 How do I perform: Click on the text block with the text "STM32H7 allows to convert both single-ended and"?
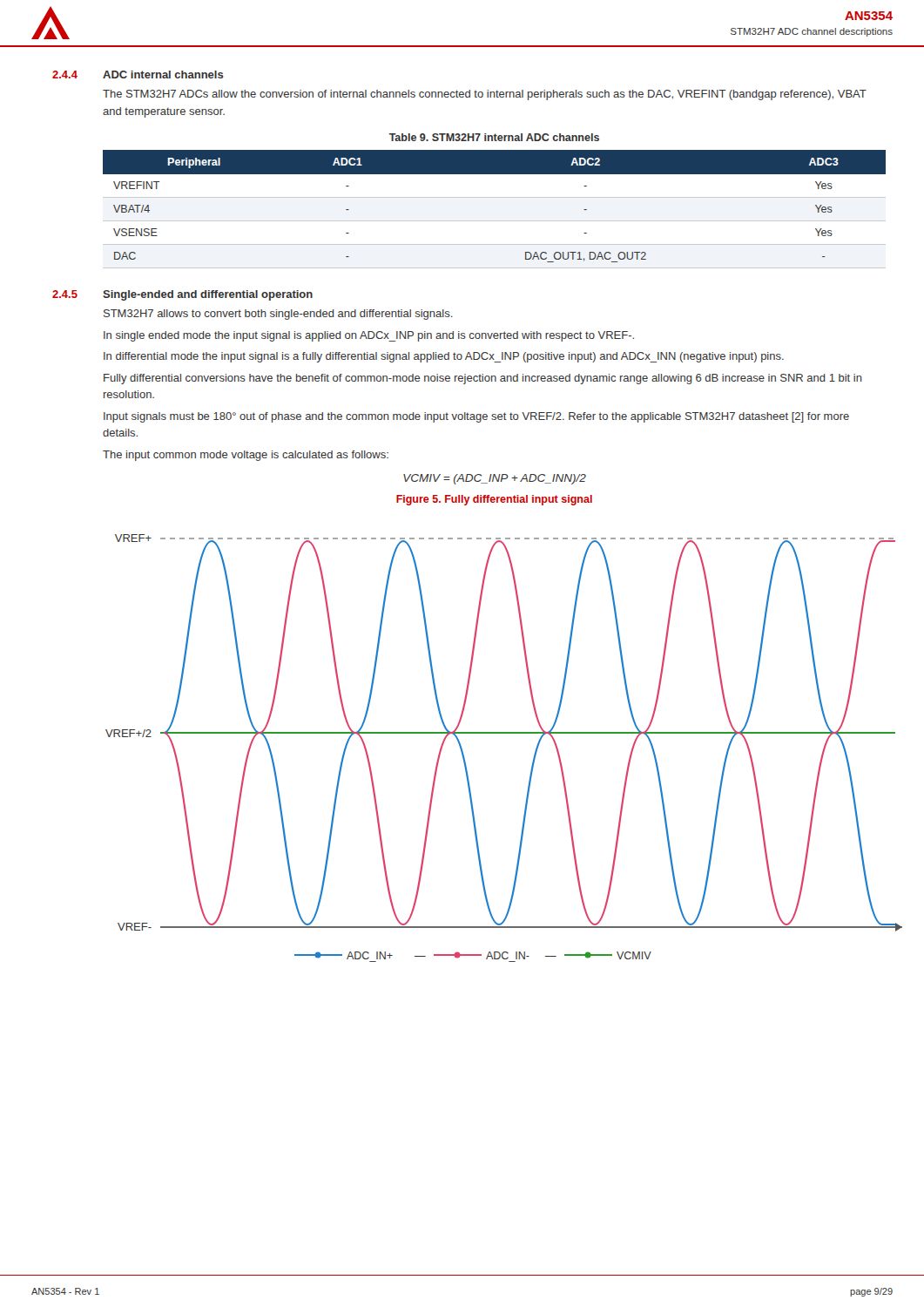(278, 315)
